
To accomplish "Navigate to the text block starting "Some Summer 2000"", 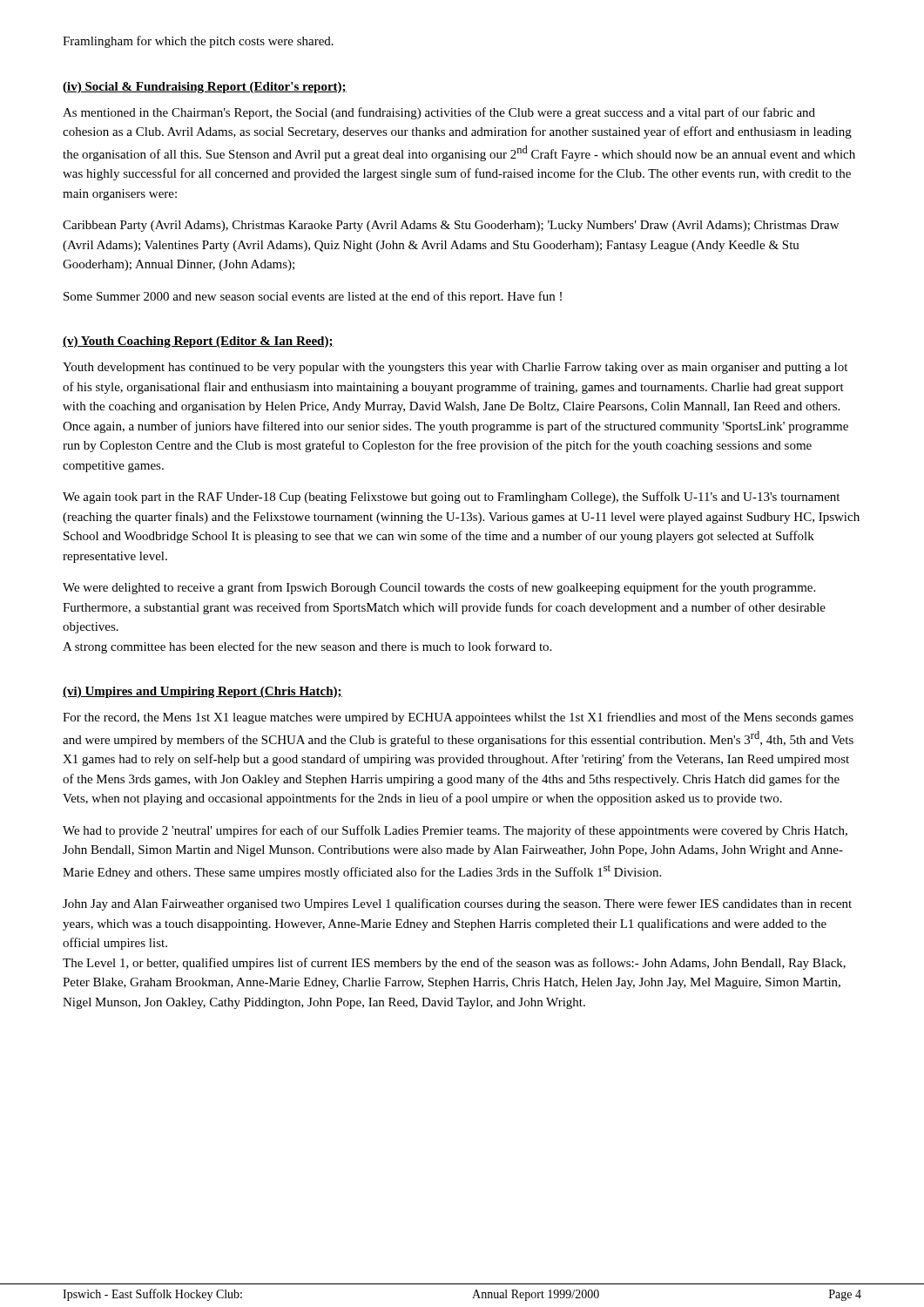I will pos(313,296).
